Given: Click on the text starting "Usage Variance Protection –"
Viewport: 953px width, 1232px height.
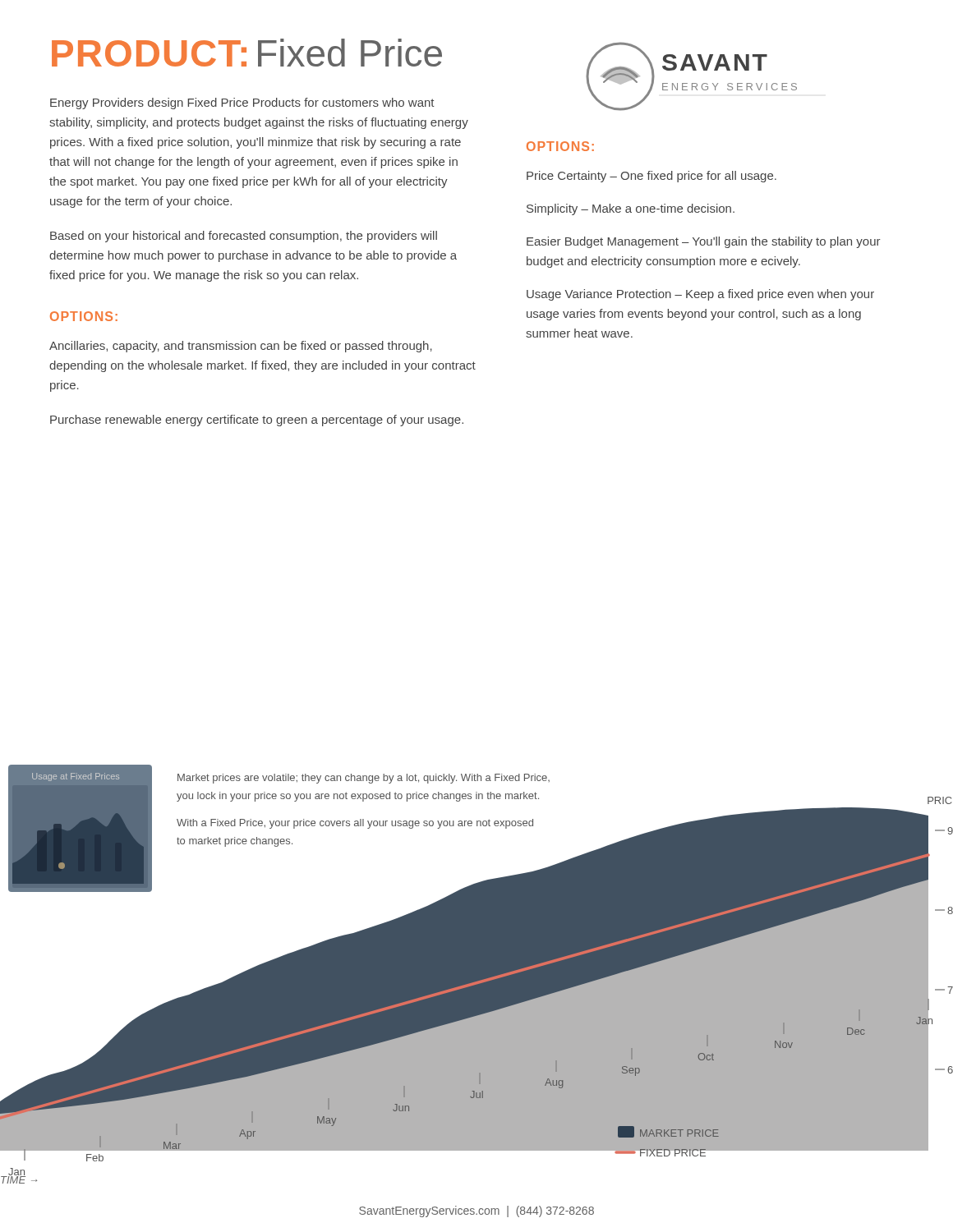Looking at the screenshot, I should click(x=700, y=313).
